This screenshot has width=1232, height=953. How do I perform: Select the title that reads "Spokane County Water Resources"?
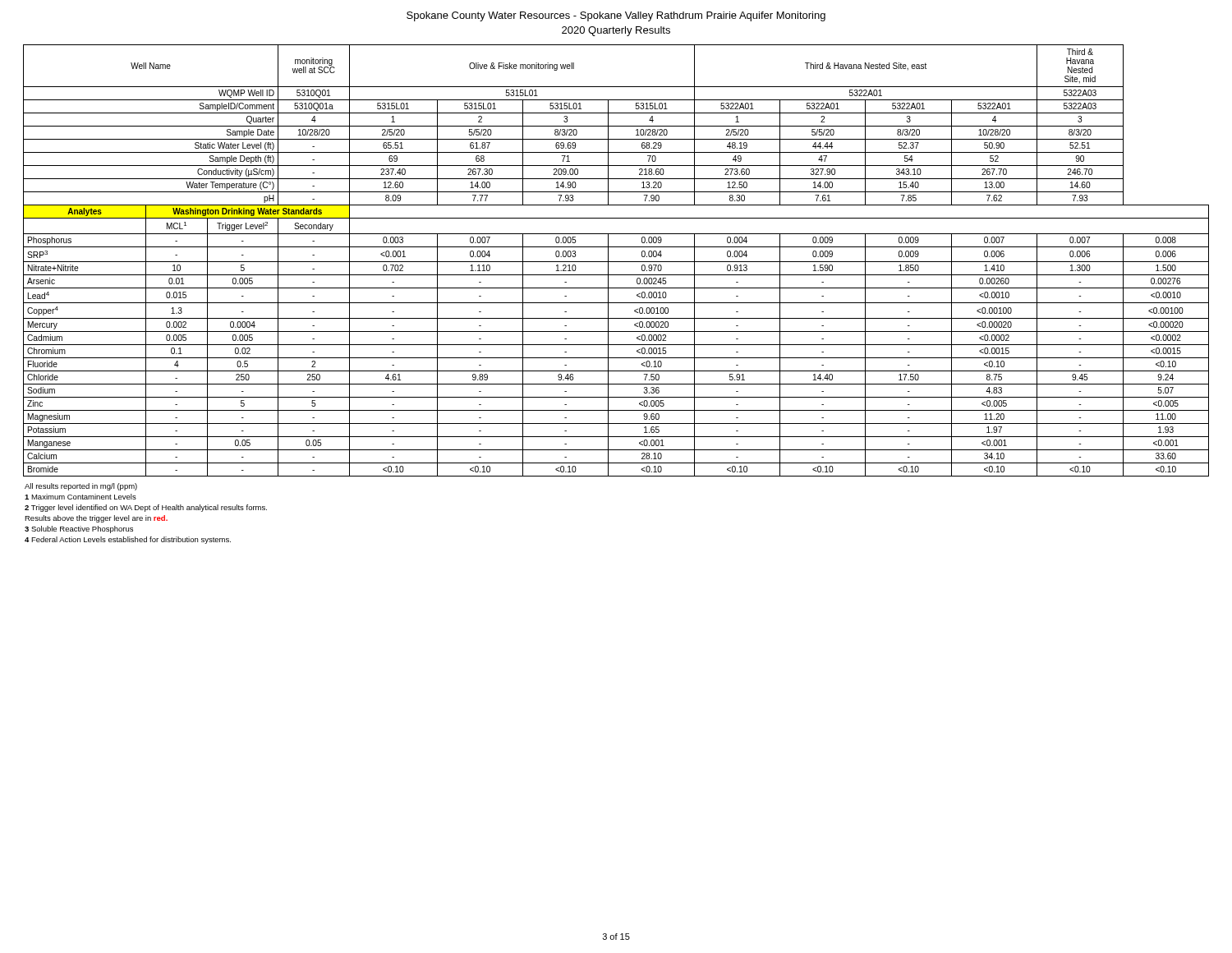click(x=616, y=21)
